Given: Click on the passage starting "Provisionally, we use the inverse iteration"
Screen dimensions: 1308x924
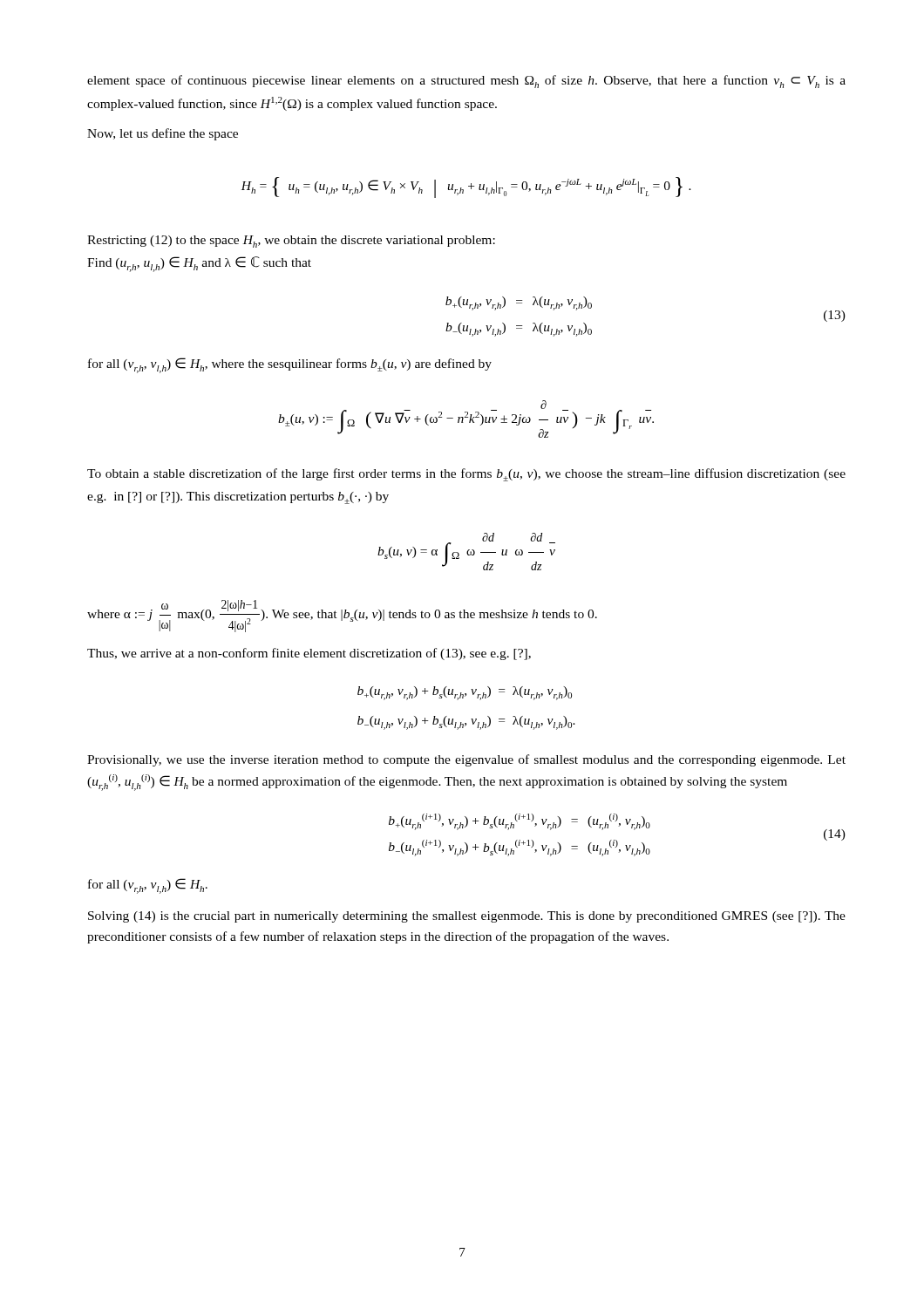Looking at the screenshot, I should tap(466, 772).
